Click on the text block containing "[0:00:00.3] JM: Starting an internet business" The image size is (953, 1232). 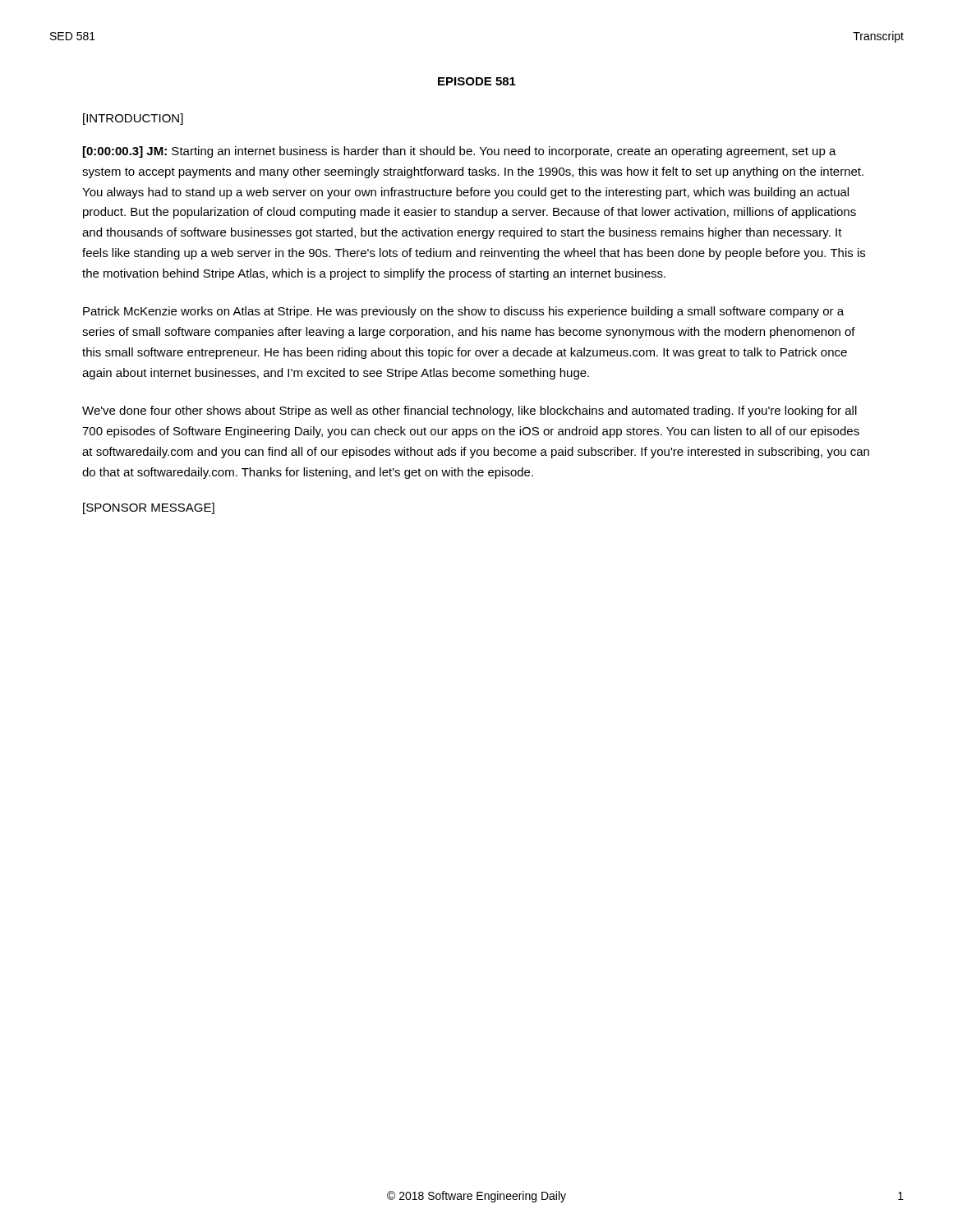tap(474, 212)
